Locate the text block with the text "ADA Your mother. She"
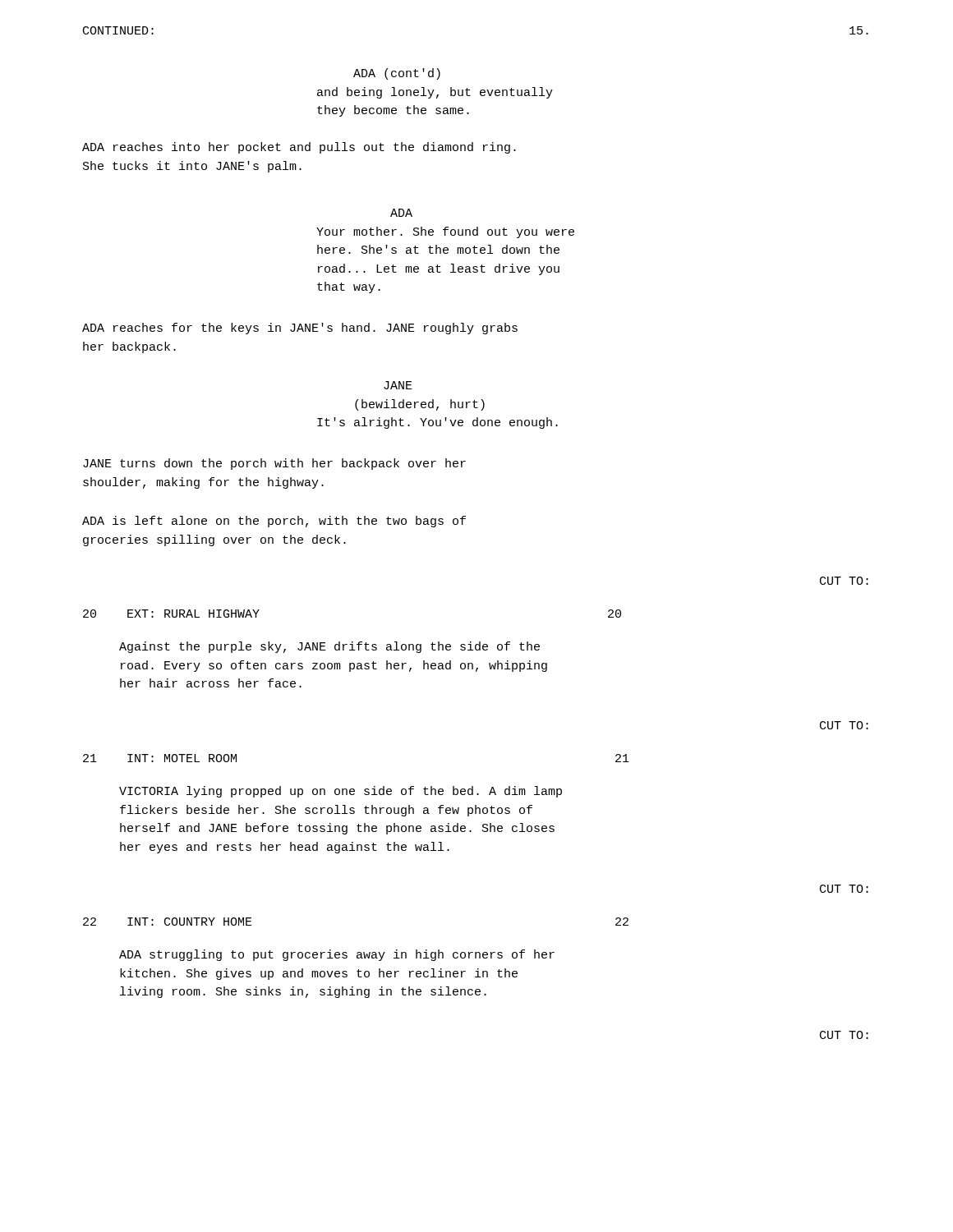 tap(427, 251)
